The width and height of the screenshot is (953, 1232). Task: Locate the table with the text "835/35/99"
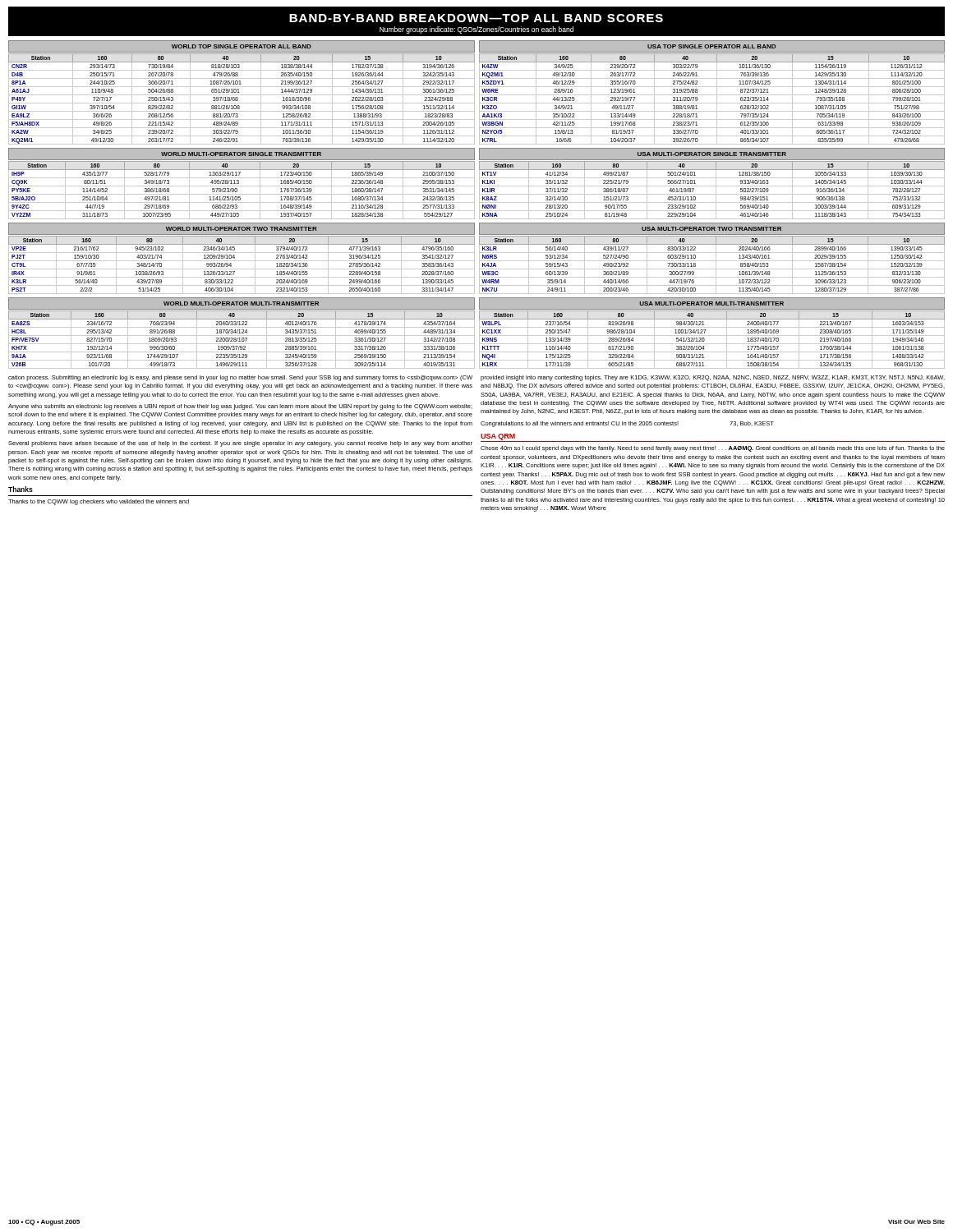pyautogui.click(x=712, y=99)
